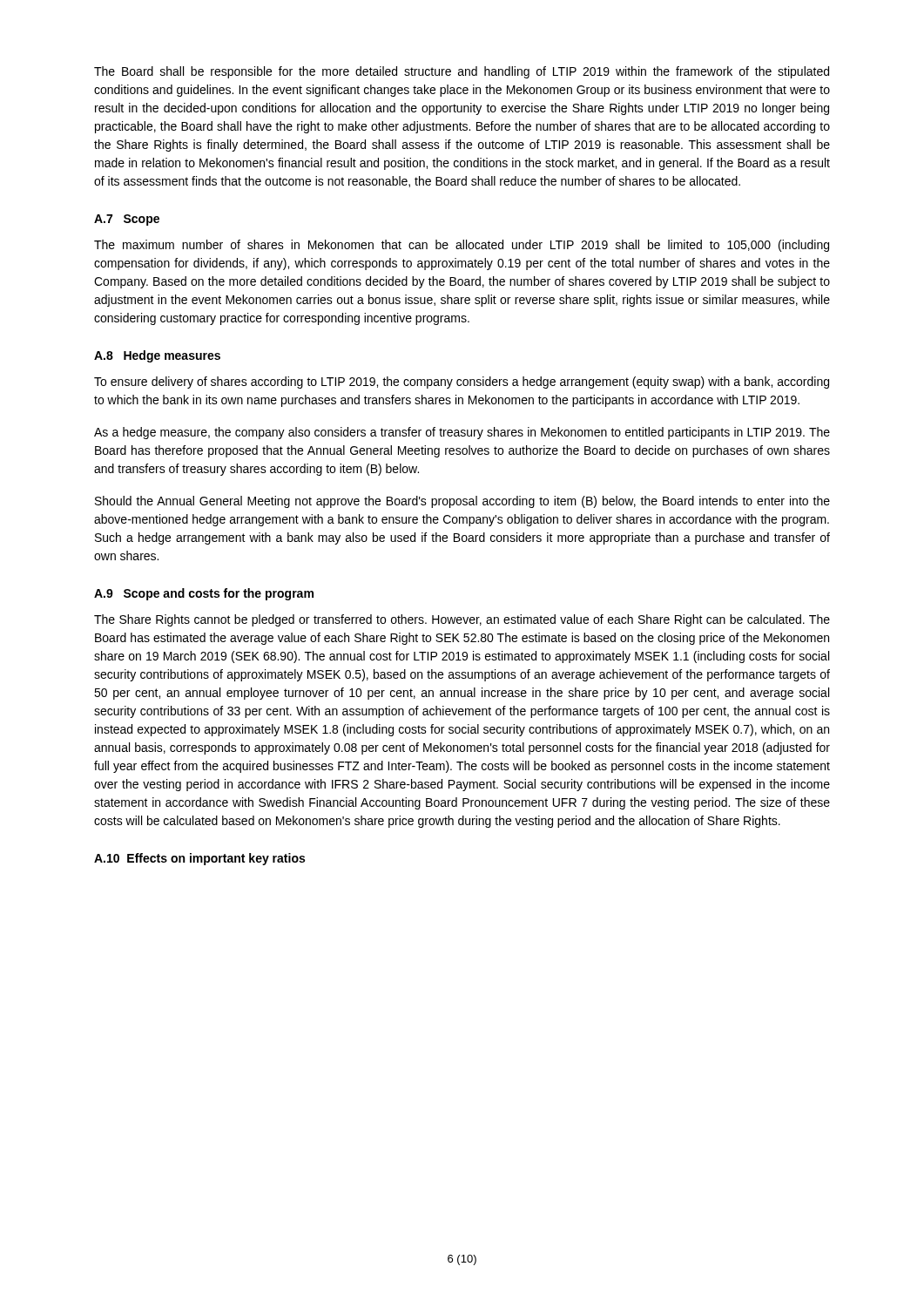Point to the section header beginning "A.10 Effects on important"
The width and height of the screenshot is (924, 1307).
200,858
